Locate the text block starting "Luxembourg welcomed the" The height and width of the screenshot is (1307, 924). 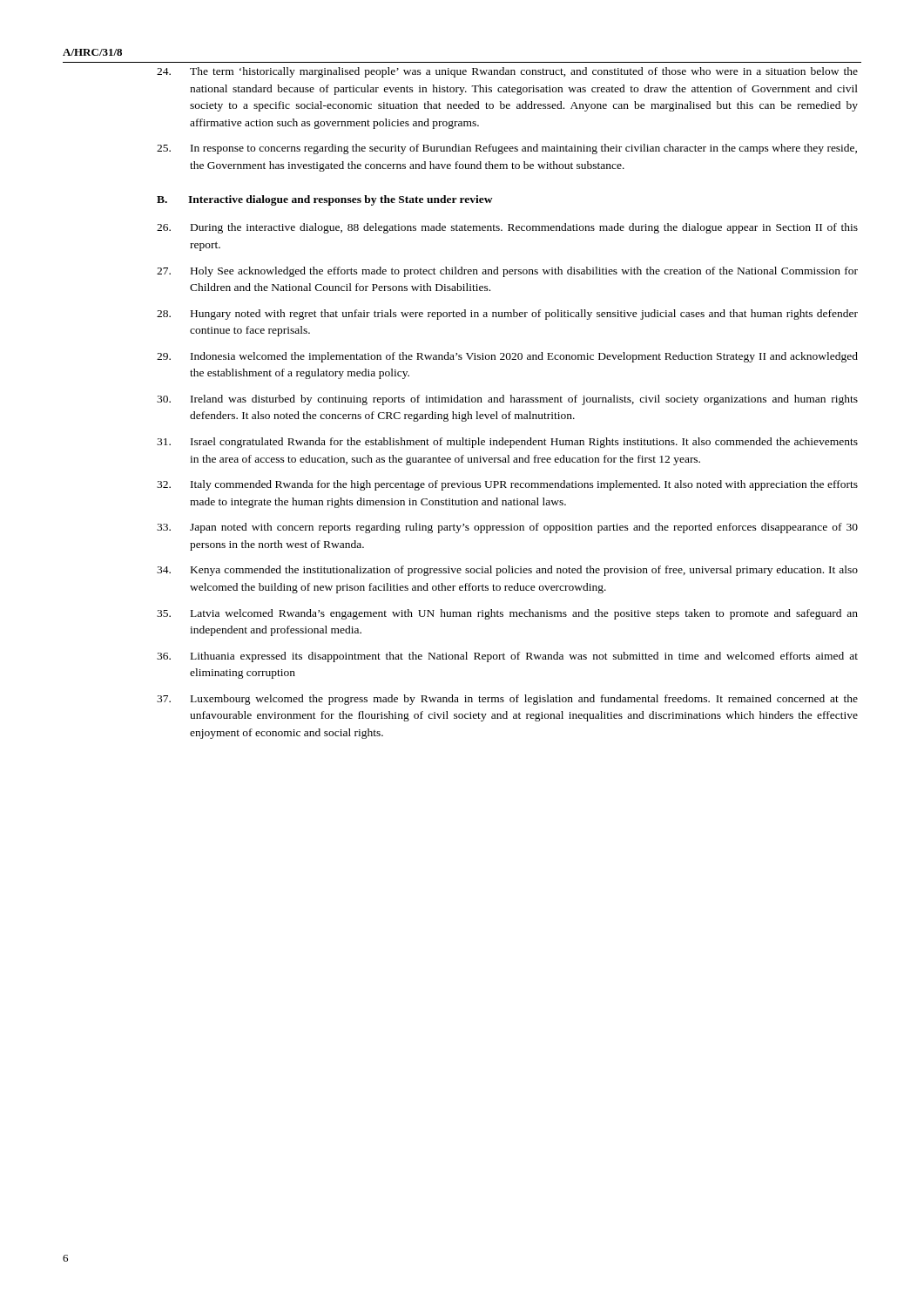pos(507,715)
